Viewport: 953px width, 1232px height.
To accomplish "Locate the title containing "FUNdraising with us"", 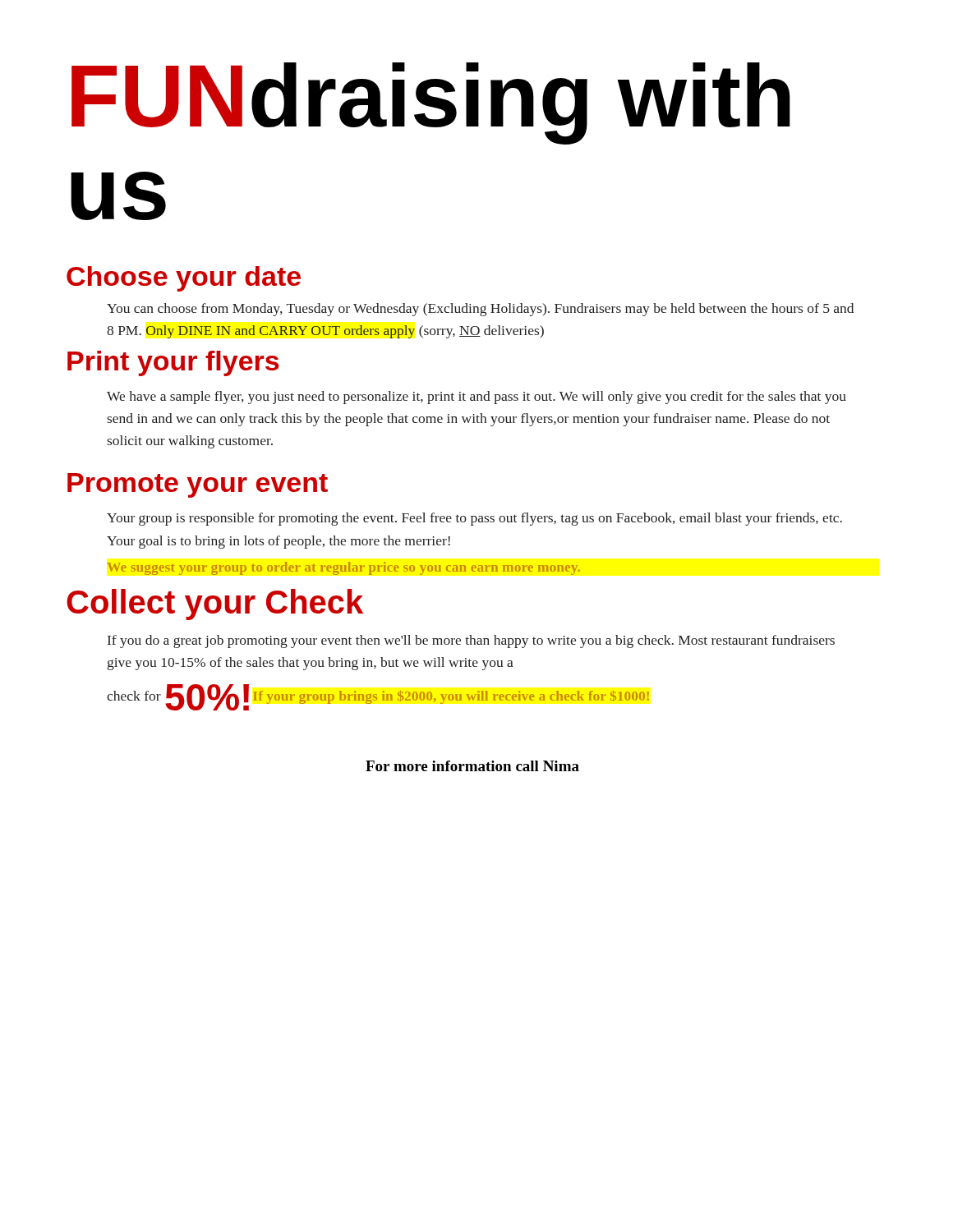I will tap(431, 142).
